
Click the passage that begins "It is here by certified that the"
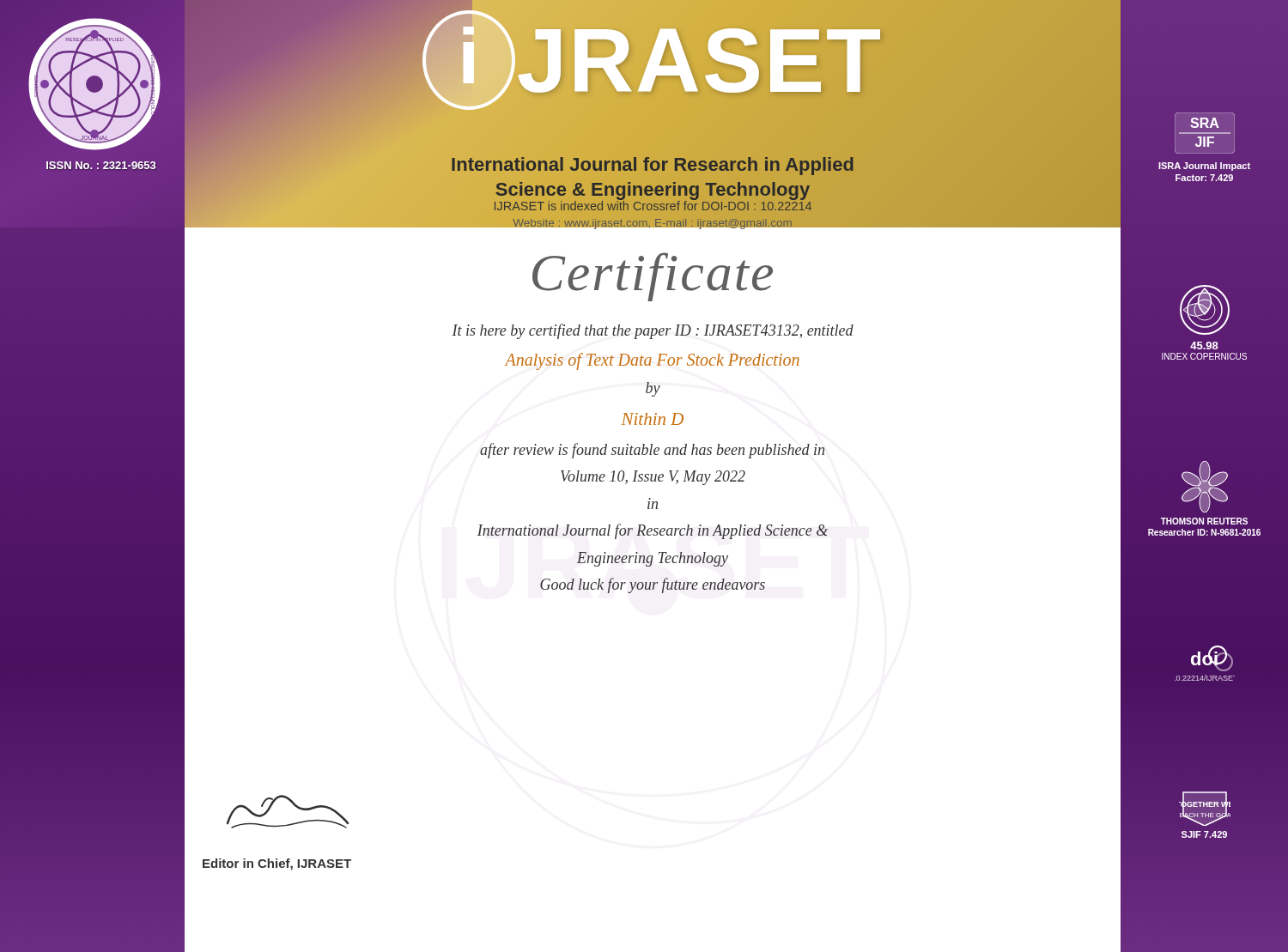653,458
